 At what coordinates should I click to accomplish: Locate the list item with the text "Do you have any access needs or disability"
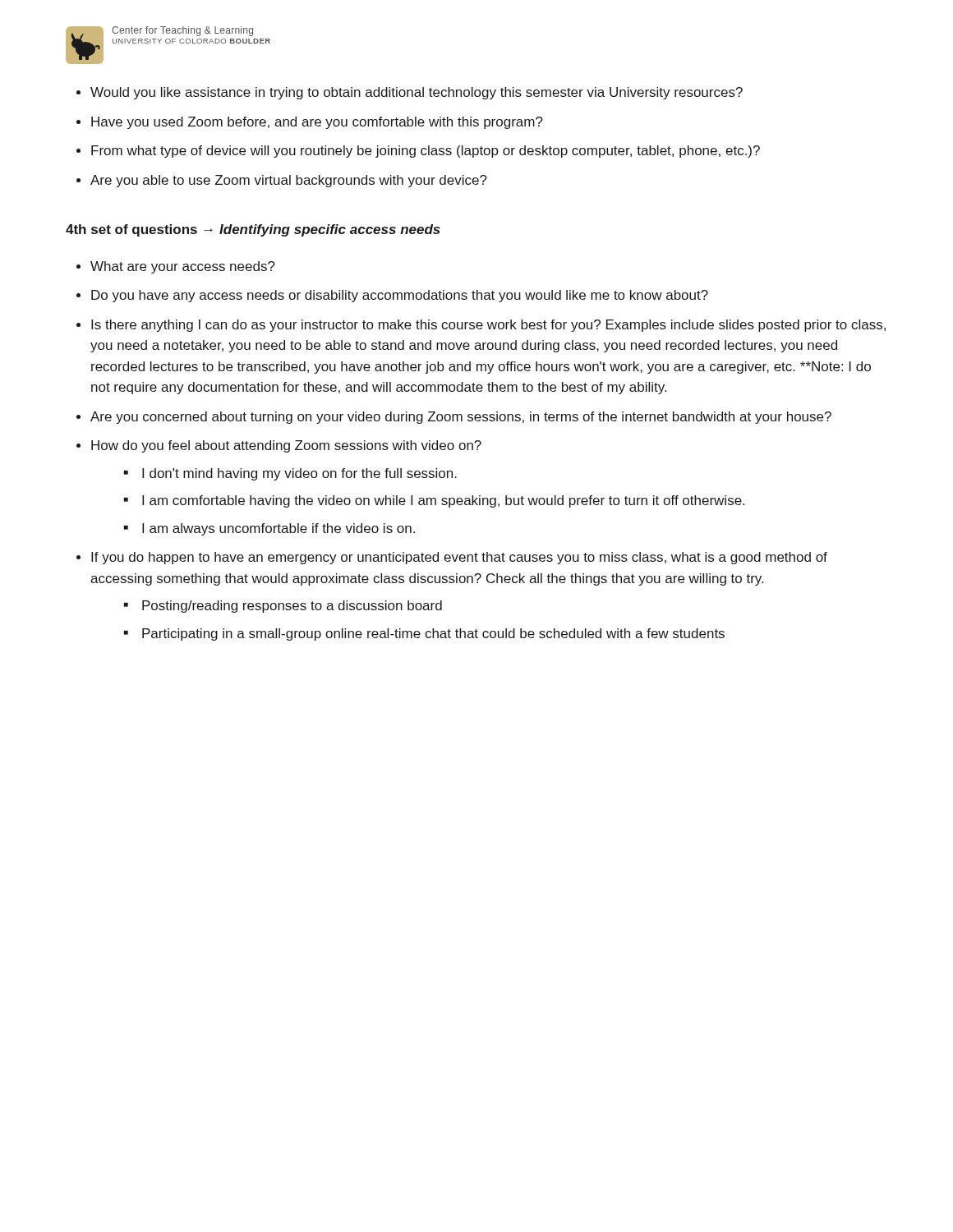pyautogui.click(x=399, y=295)
